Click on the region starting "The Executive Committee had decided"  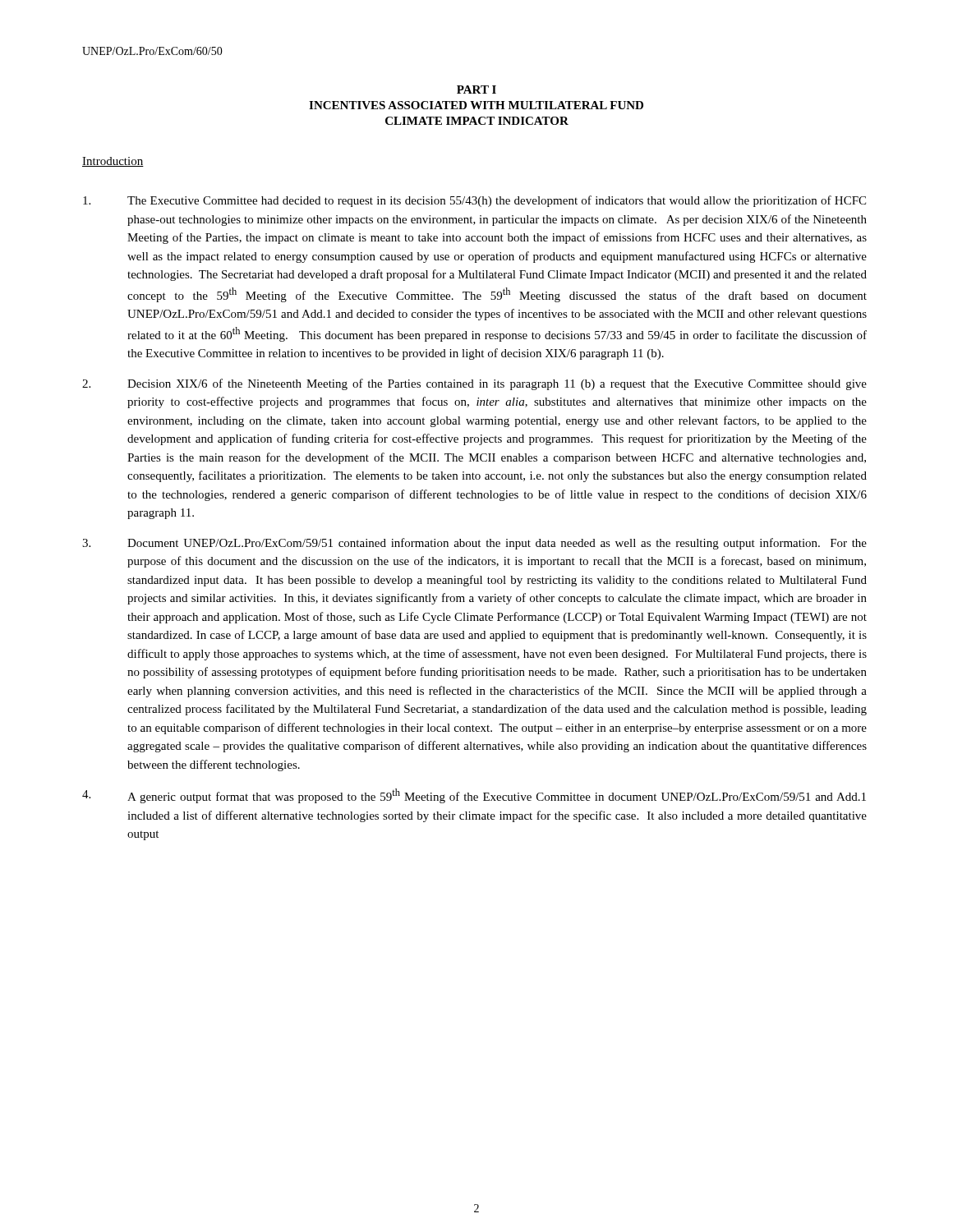[474, 277]
